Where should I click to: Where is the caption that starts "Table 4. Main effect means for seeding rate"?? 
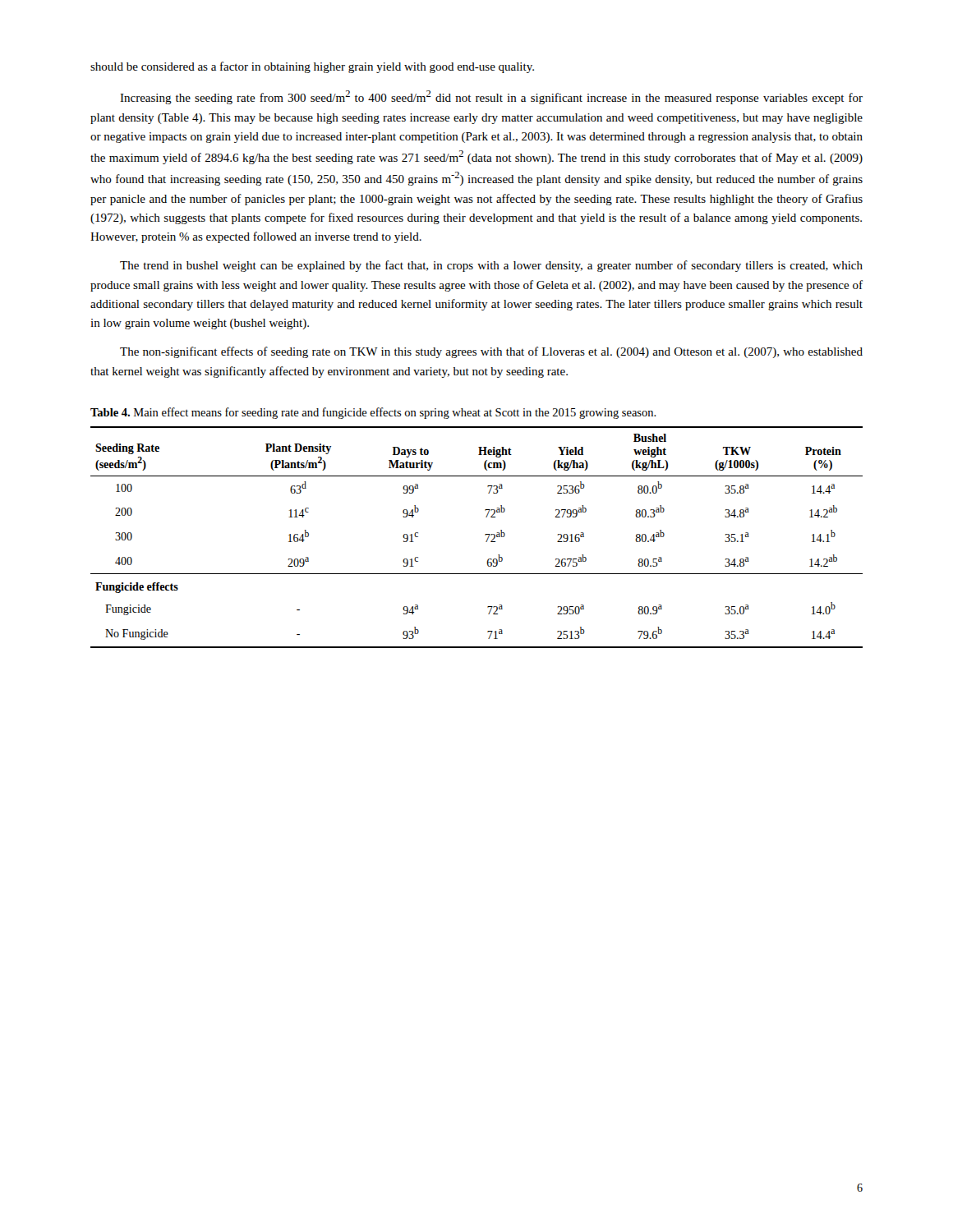(x=373, y=412)
